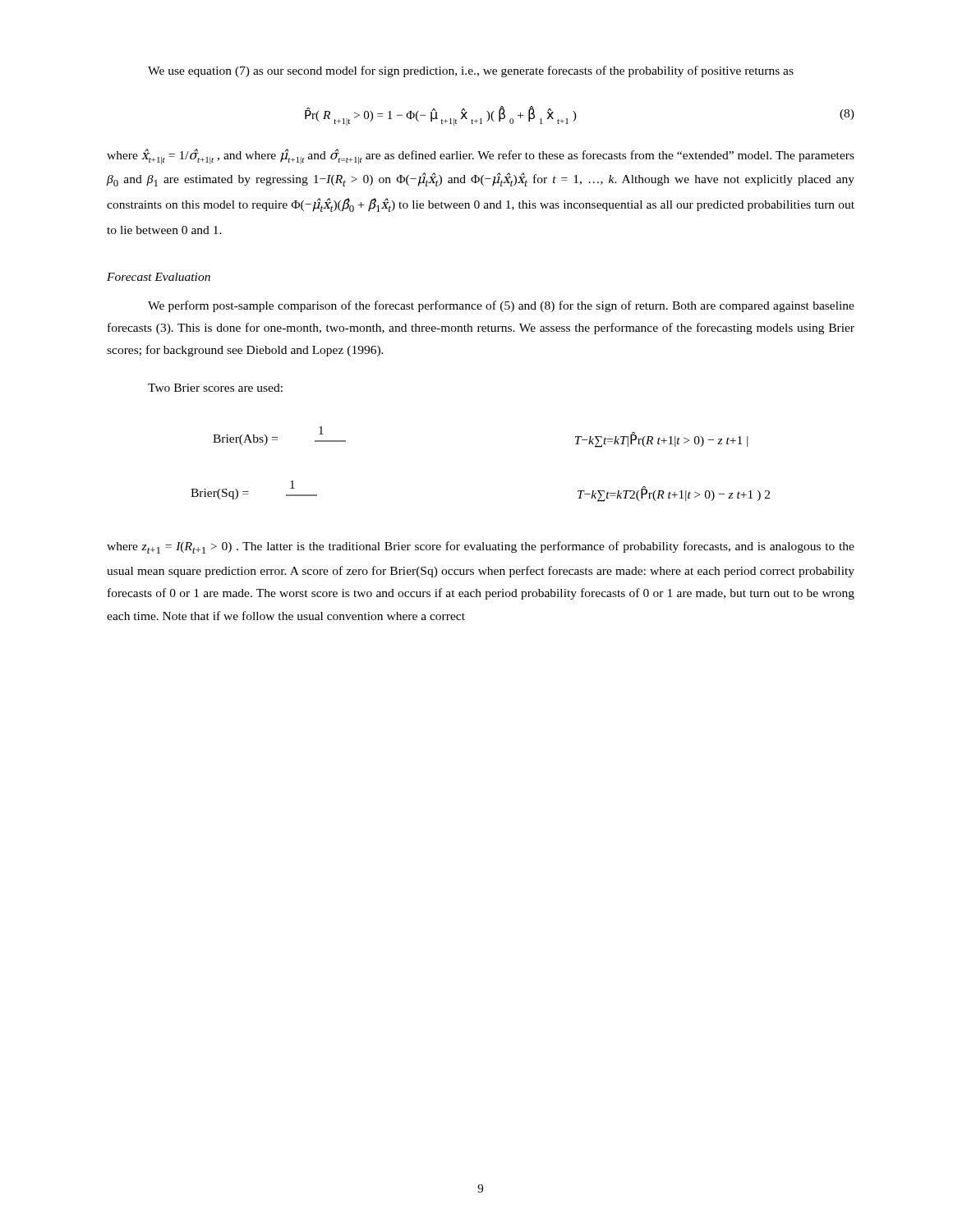Locate the text block starting "where x̂t+1|t ="
The height and width of the screenshot is (1232, 953).
coord(481,192)
